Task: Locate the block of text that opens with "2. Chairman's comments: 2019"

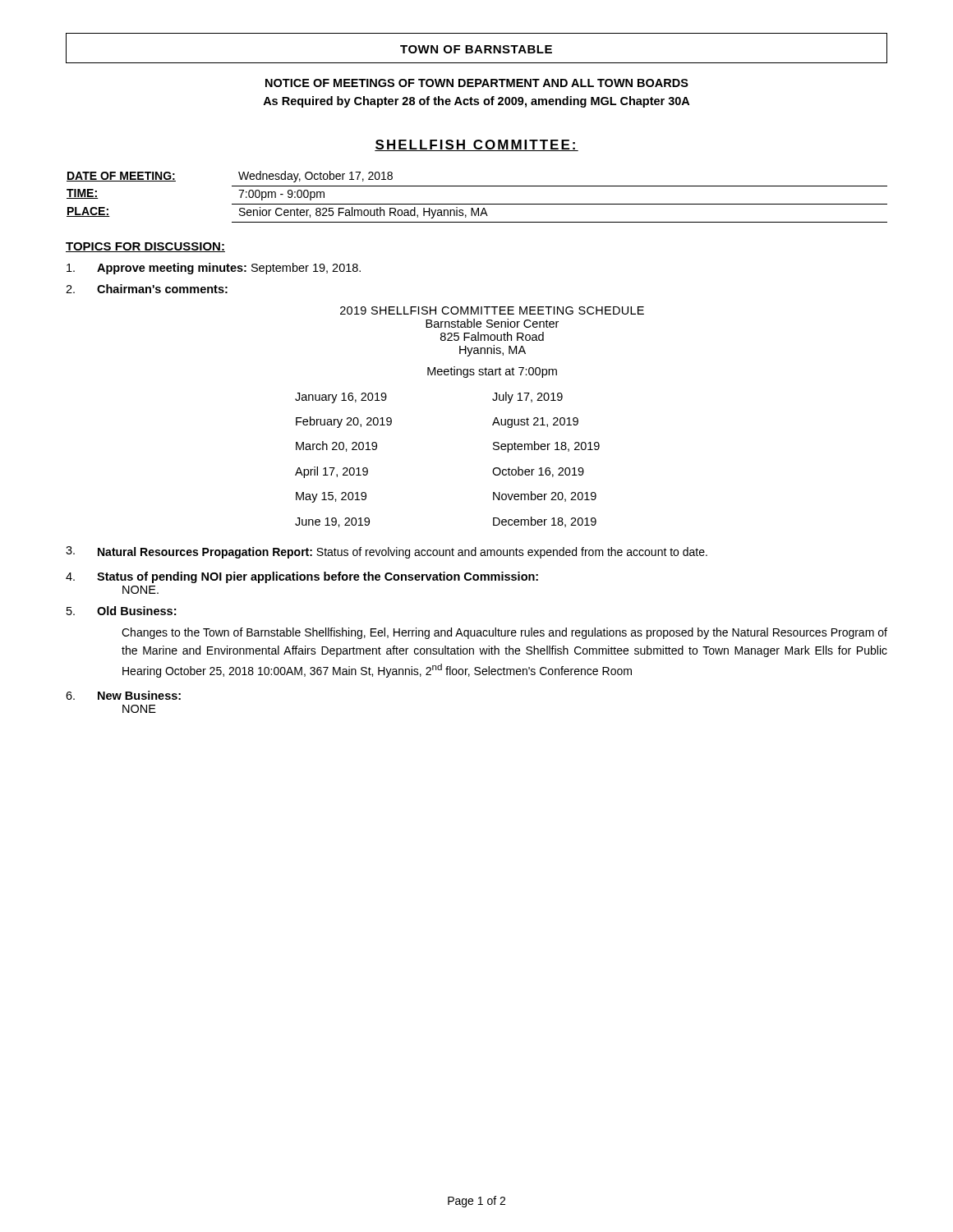Action: pyautogui.click(x=147, y=289)
